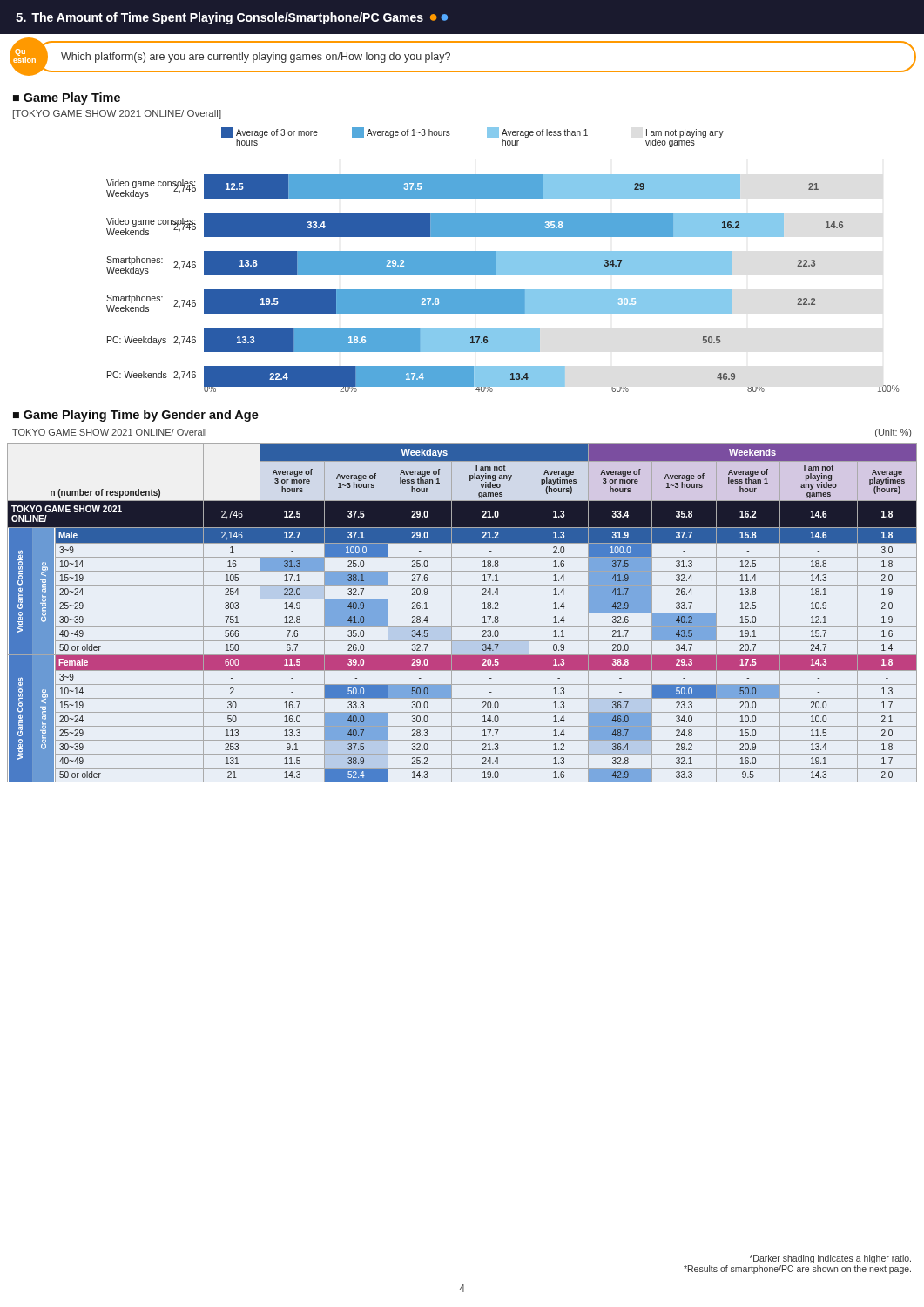This screenshot has height=1307, width=924.
Task: Select the stacked bar chart
Action: (x=462, y=259)
